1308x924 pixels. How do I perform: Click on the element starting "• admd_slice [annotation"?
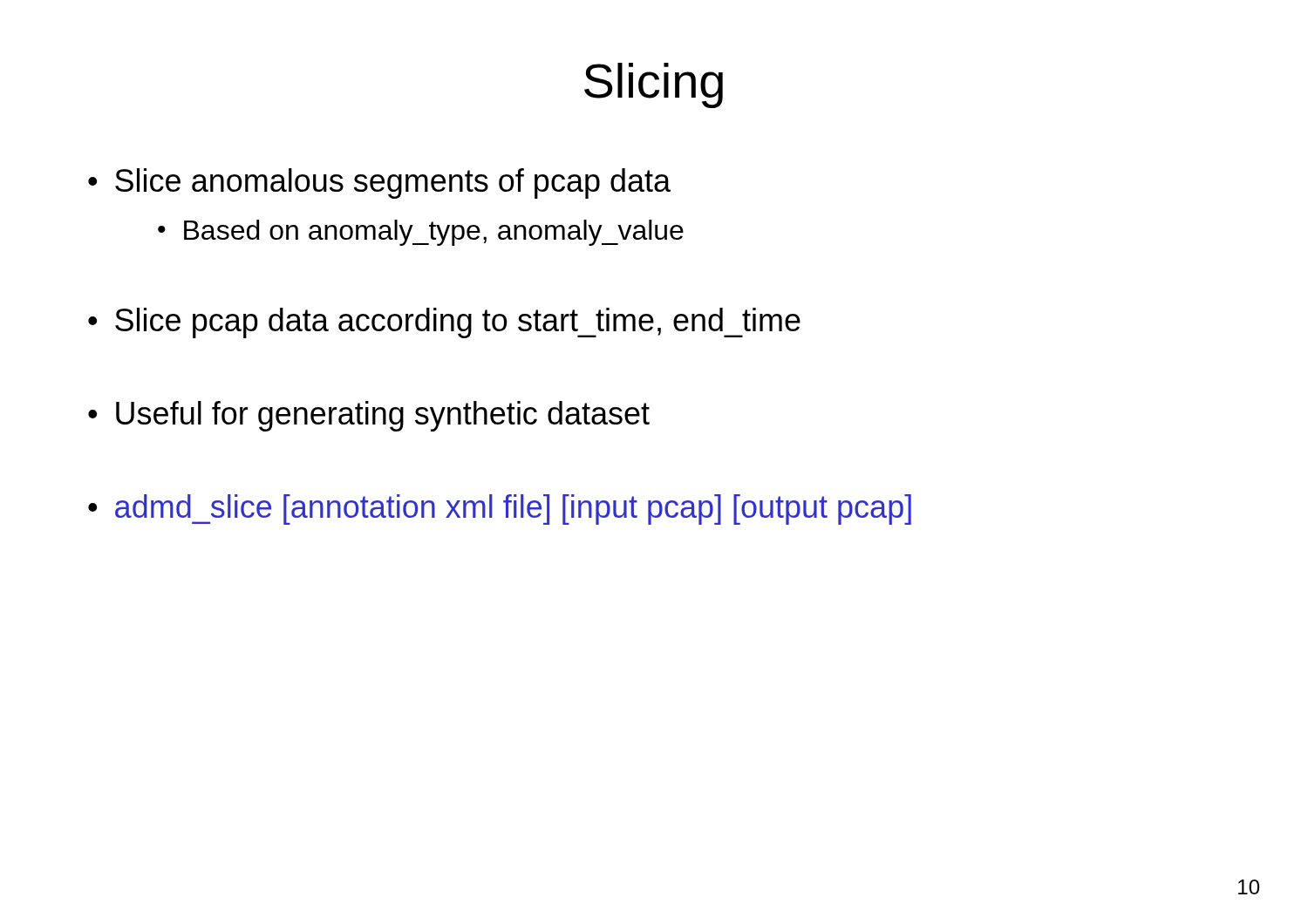pyautogui.click(x=500, y=508)
